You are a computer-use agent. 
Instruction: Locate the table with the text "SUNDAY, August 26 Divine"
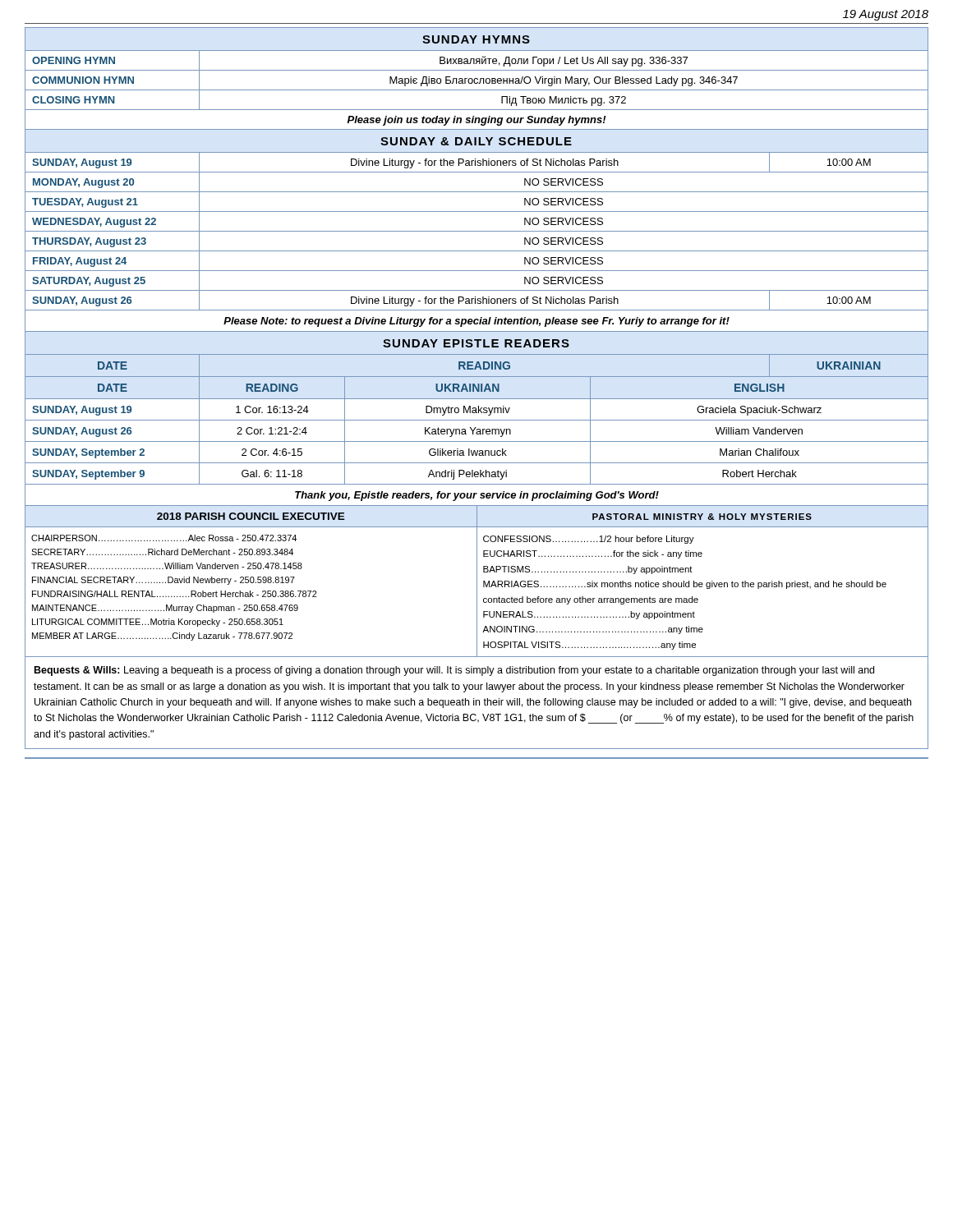coord(476,300)
